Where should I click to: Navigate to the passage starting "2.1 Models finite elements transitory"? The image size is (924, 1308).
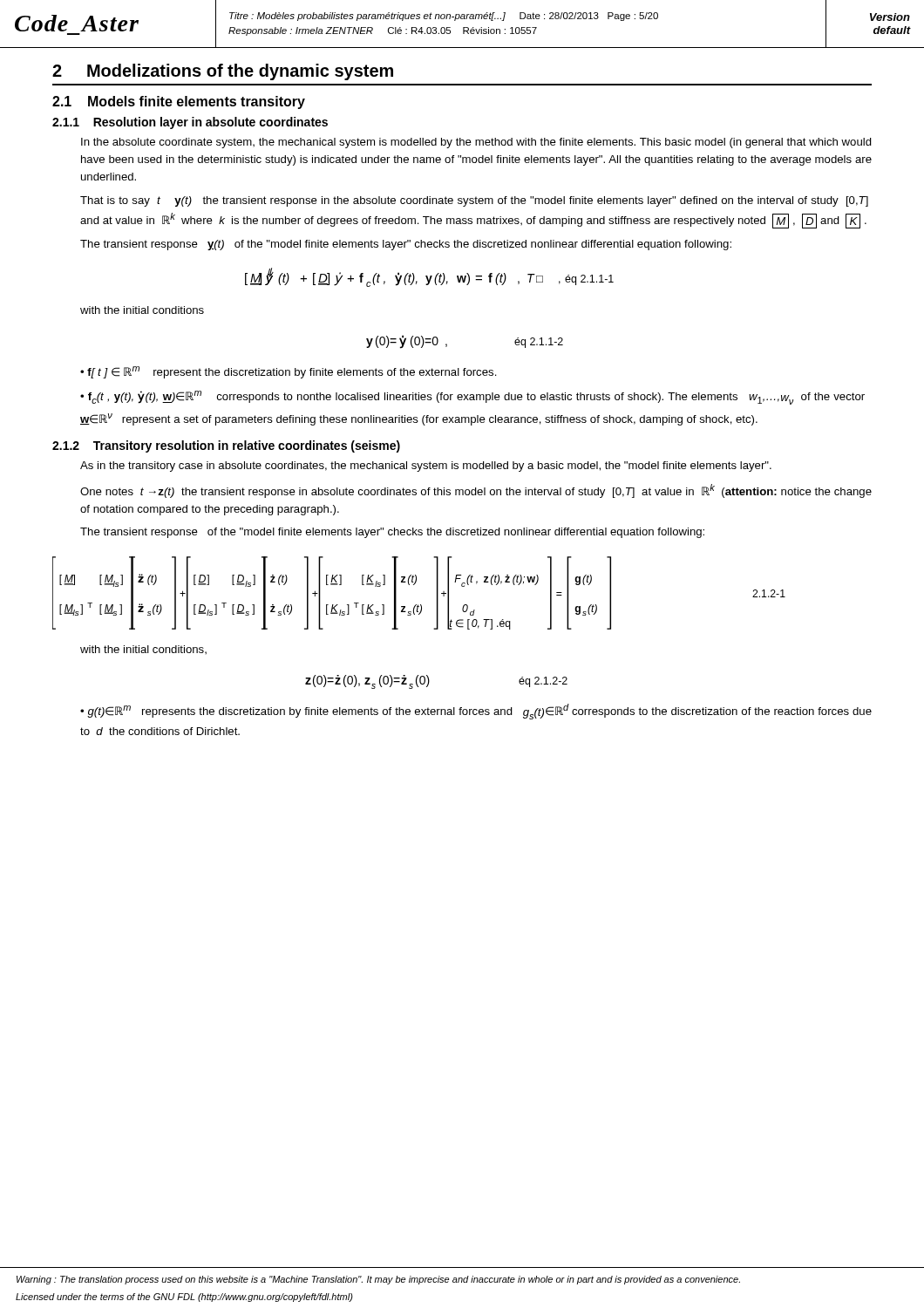point(179,102)
